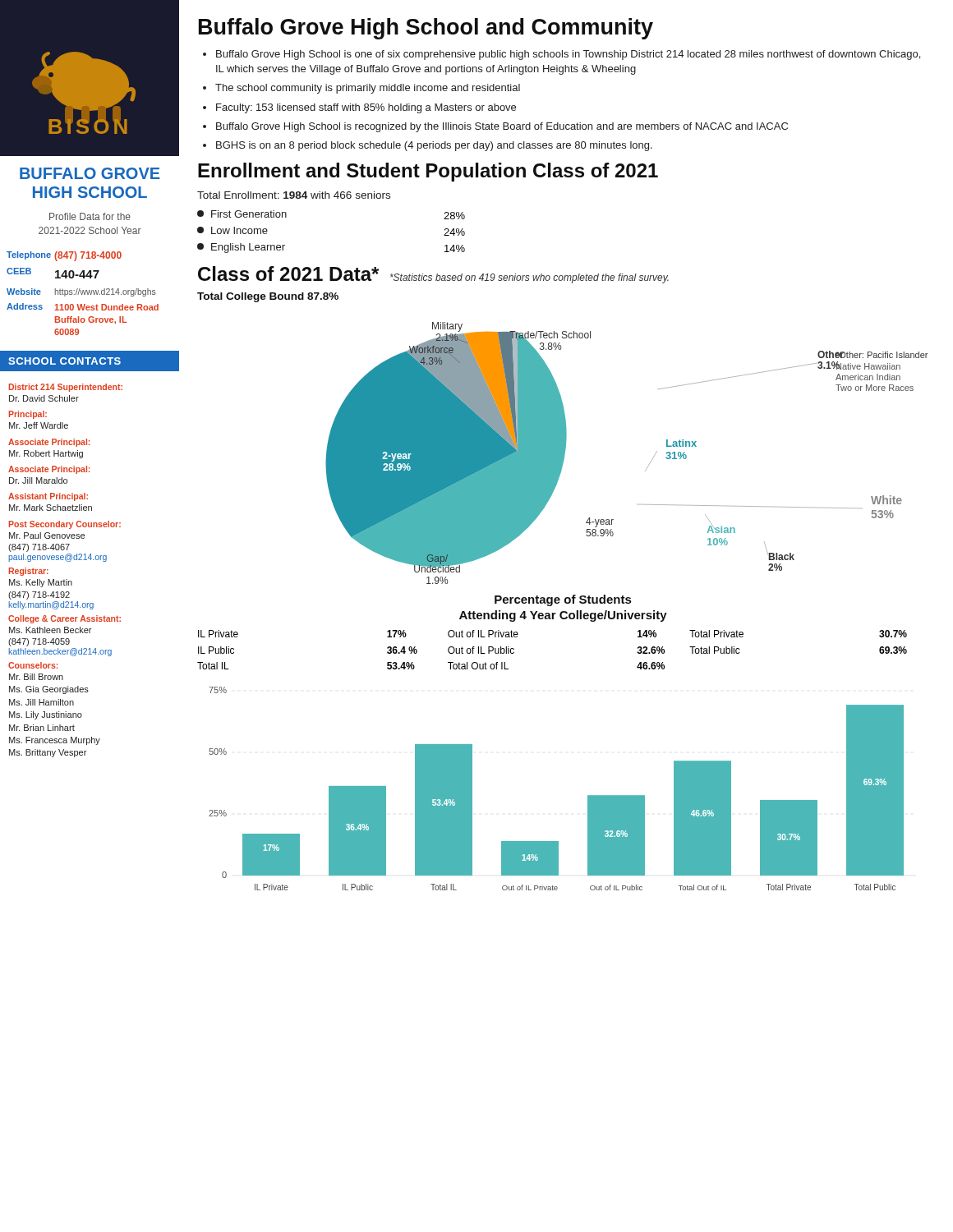Locate the text that reads "Total Enrollment: 1984 with 466 seniors"
This screenshot has width=953, height=1232.
pos(294,195)
